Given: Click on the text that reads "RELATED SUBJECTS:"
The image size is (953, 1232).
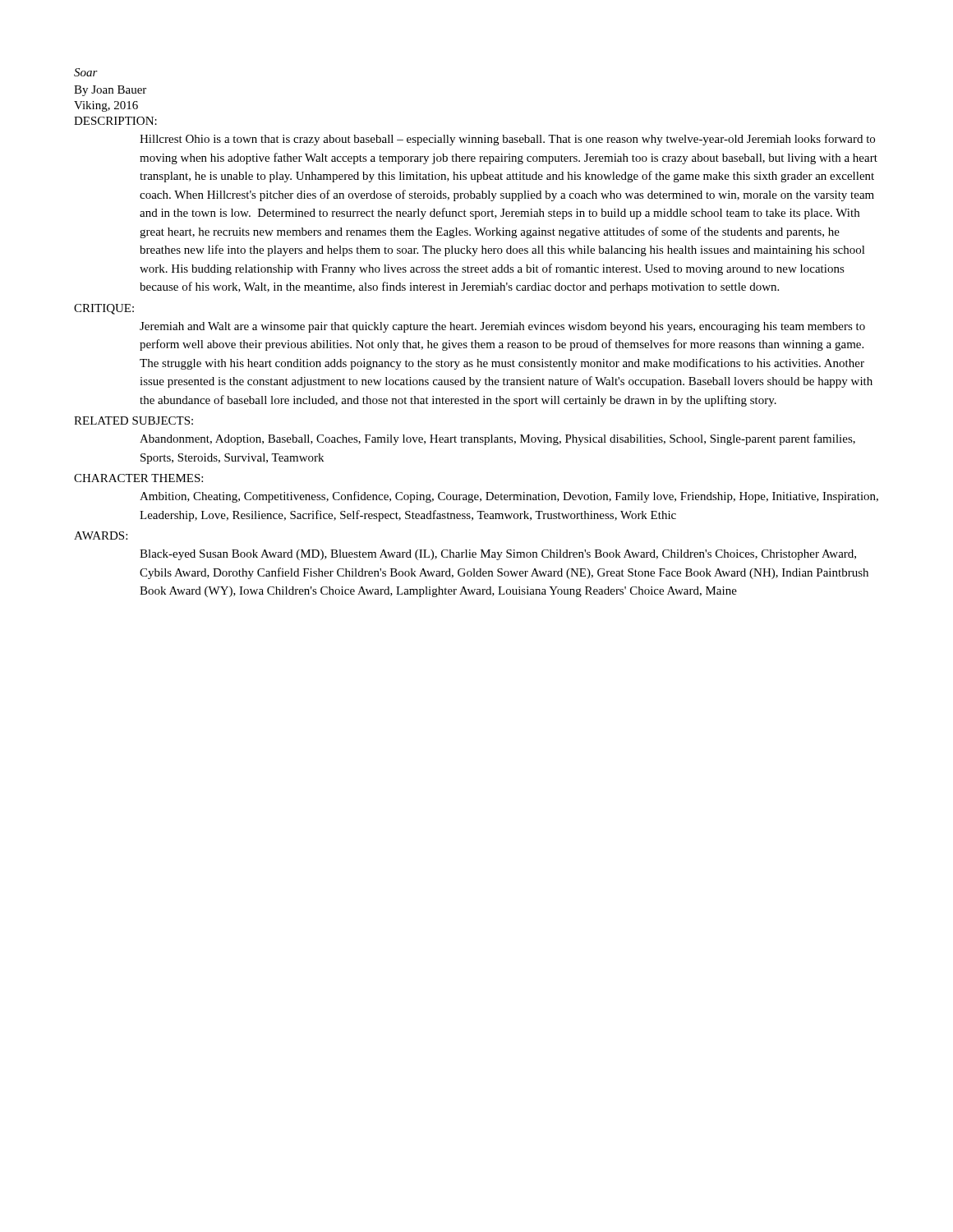Looking at the screenshot, I should coord(134,421).
